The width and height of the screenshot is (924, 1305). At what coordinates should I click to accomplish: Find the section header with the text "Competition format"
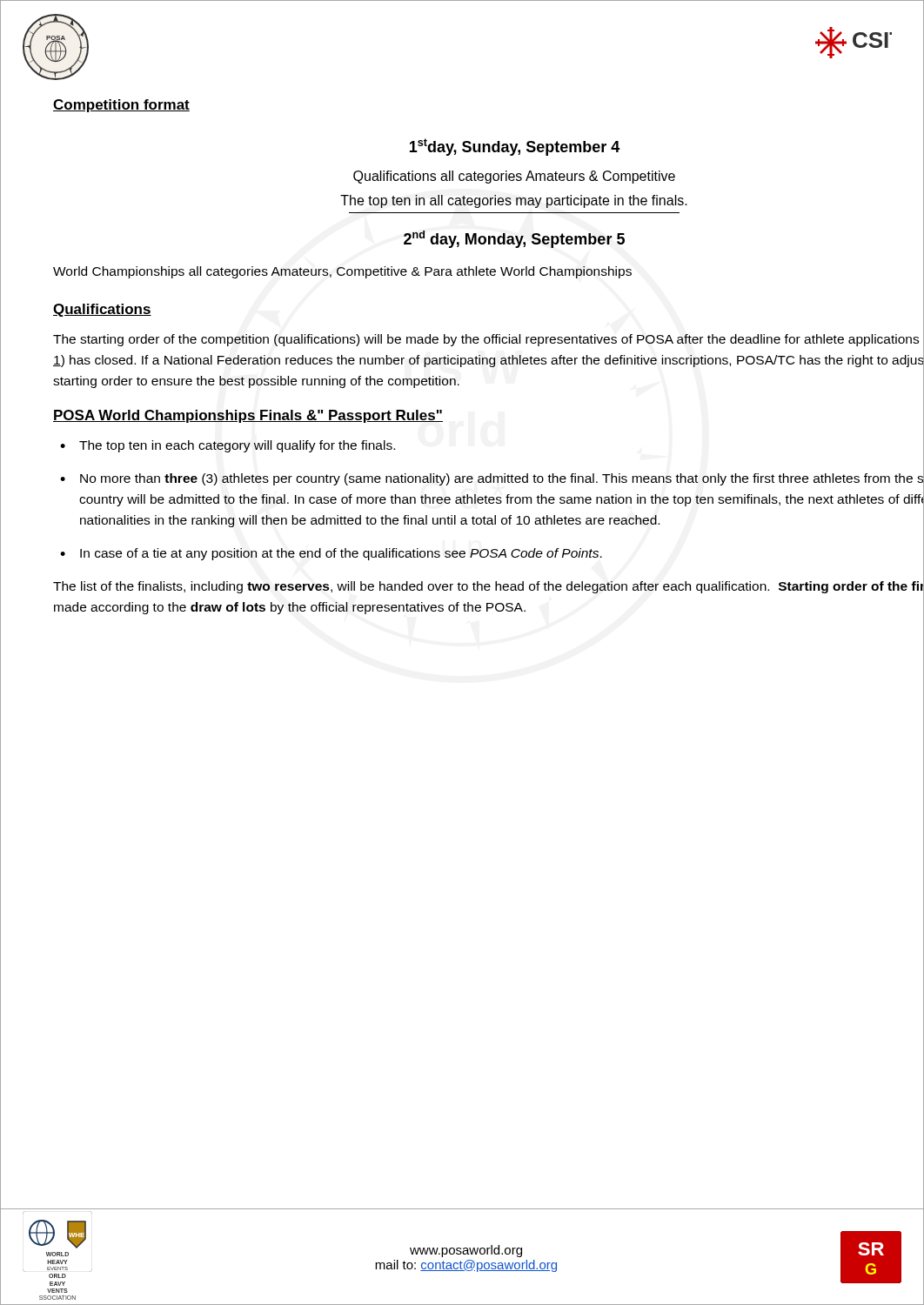point(121,105)
